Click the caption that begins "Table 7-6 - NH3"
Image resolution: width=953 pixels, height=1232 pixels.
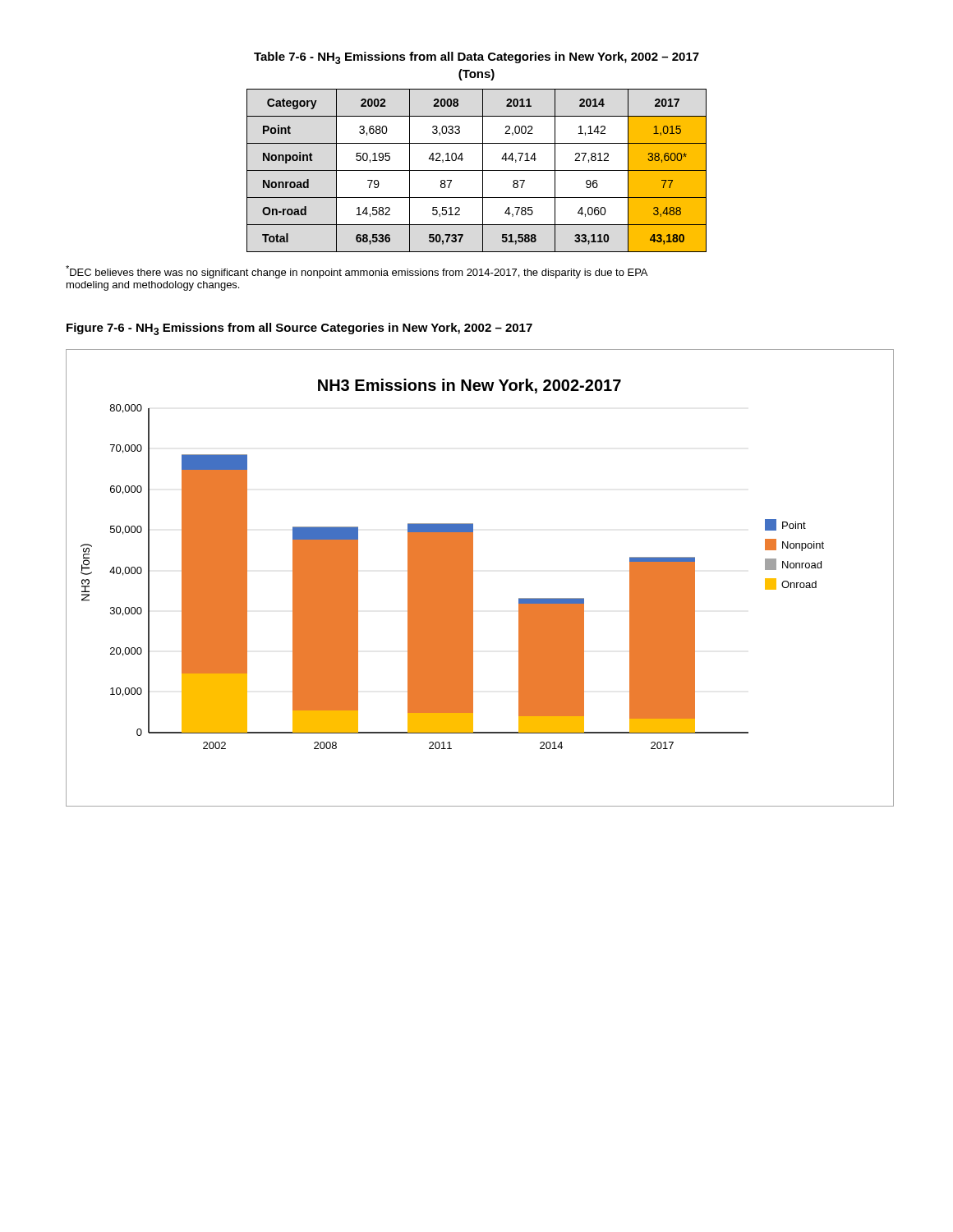(x=476, y=65)
